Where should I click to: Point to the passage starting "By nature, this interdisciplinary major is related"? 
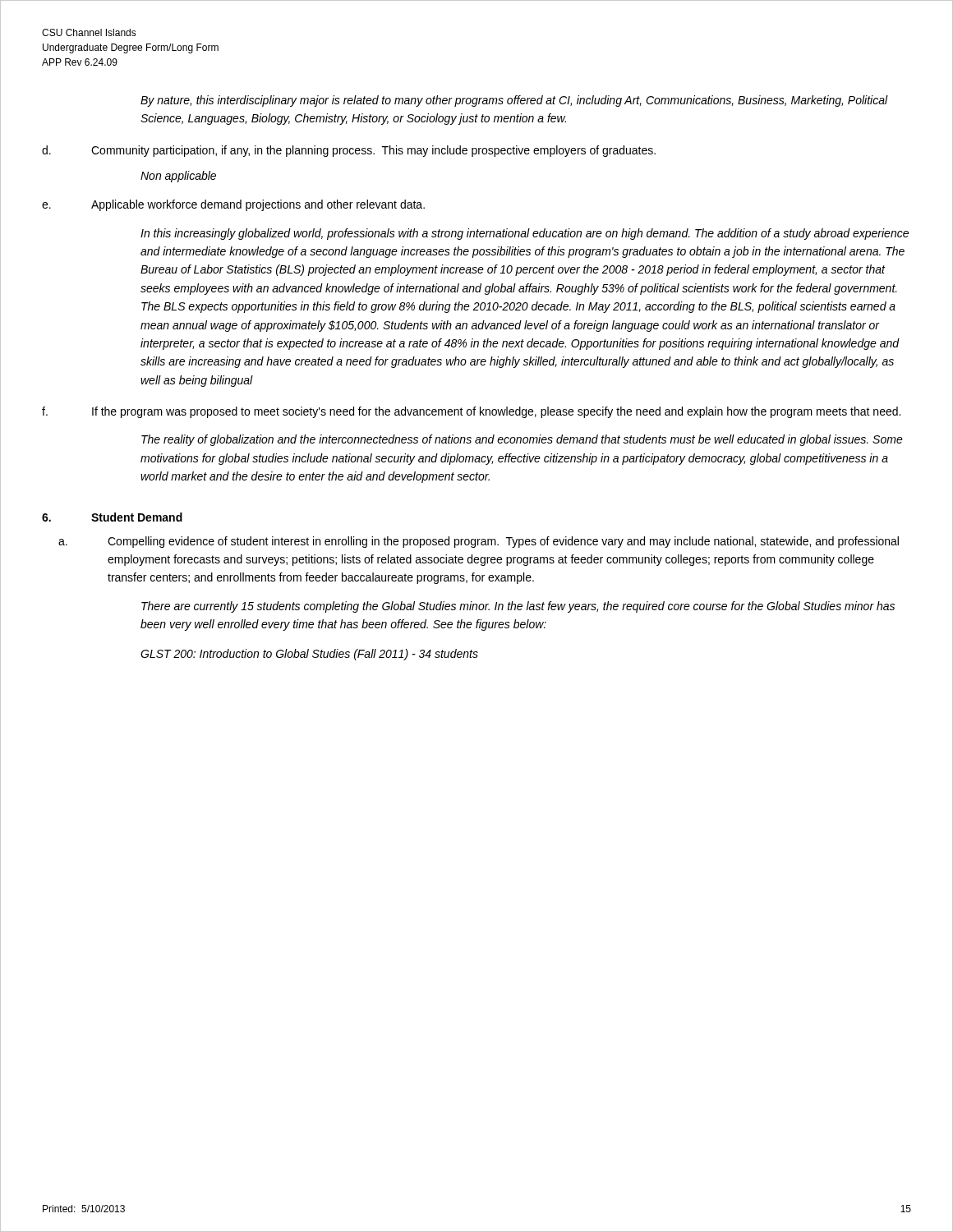514,109
